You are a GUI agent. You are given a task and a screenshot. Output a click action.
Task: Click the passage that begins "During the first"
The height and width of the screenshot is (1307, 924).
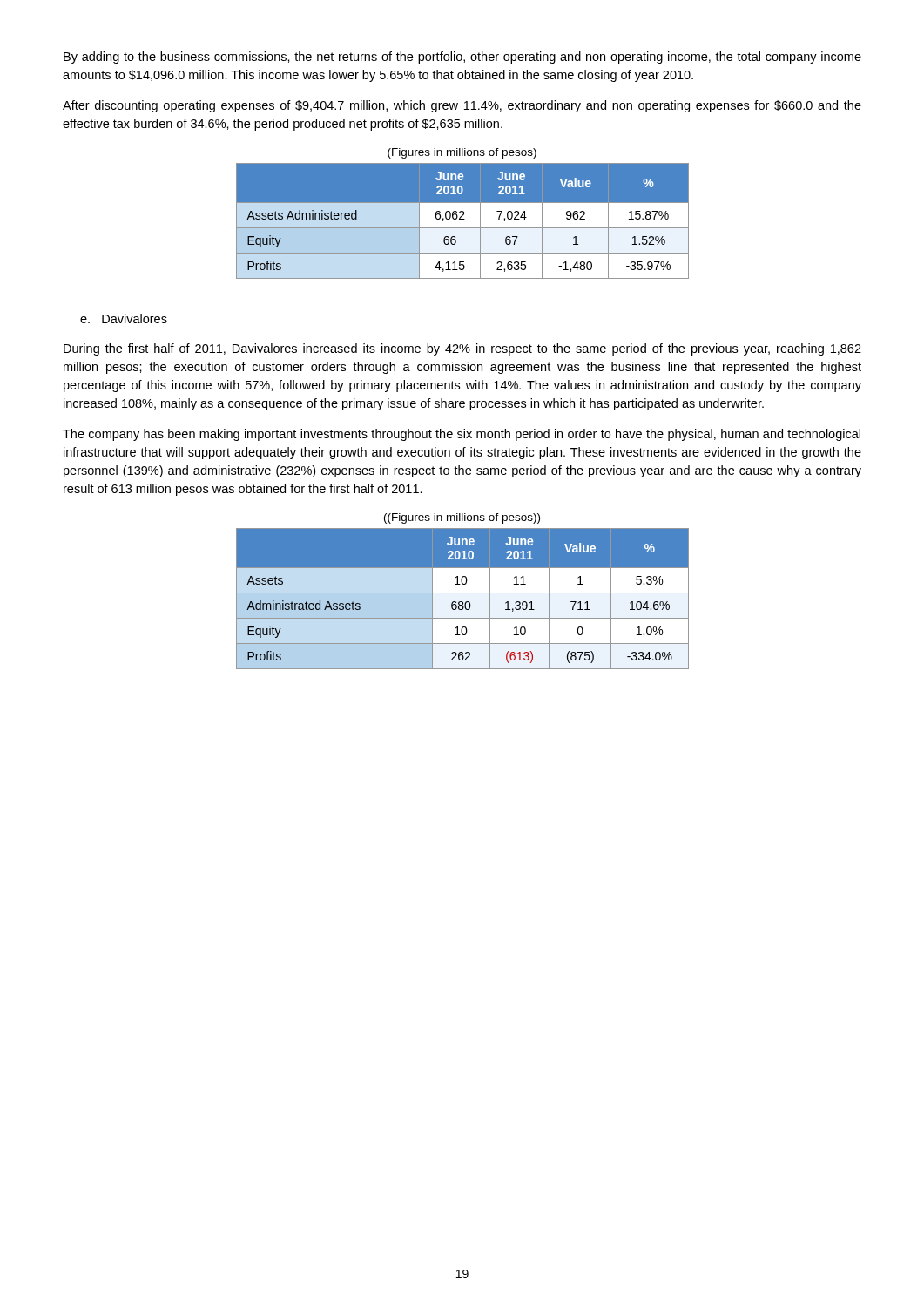point(462,376)
